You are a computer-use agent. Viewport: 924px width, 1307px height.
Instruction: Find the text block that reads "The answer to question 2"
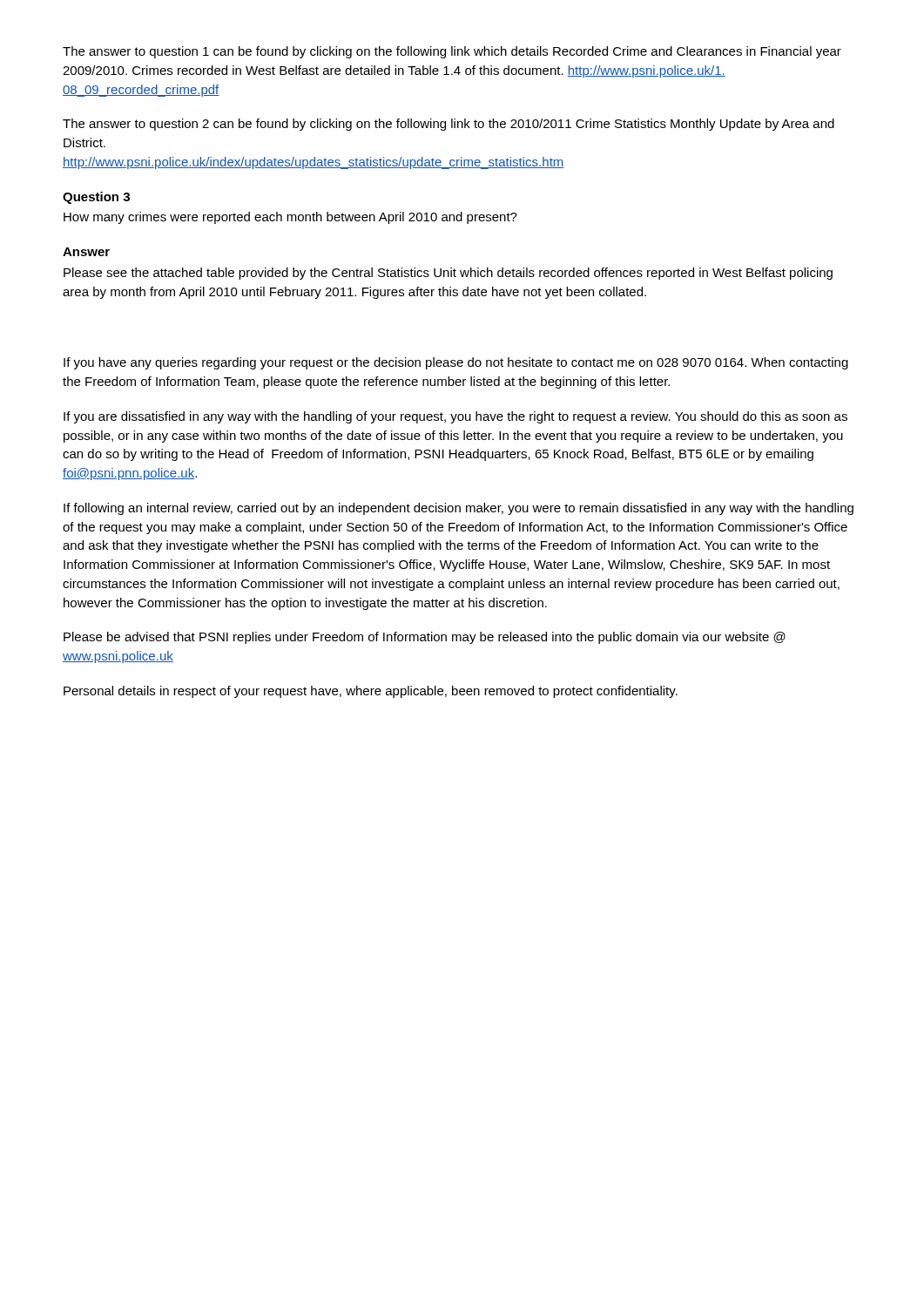pos(449,125)
